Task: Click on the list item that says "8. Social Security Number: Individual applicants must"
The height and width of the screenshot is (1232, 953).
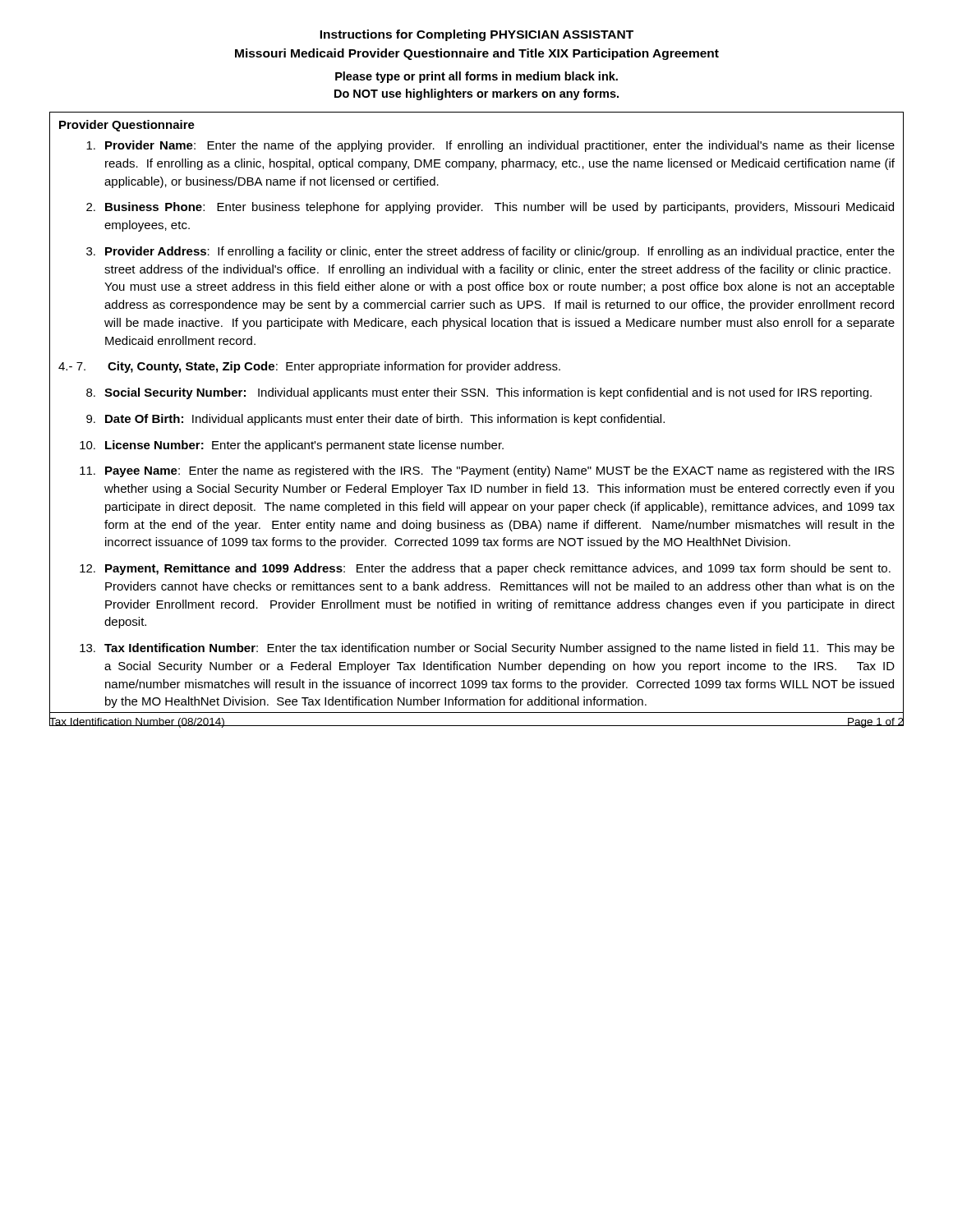Action: 476,392
